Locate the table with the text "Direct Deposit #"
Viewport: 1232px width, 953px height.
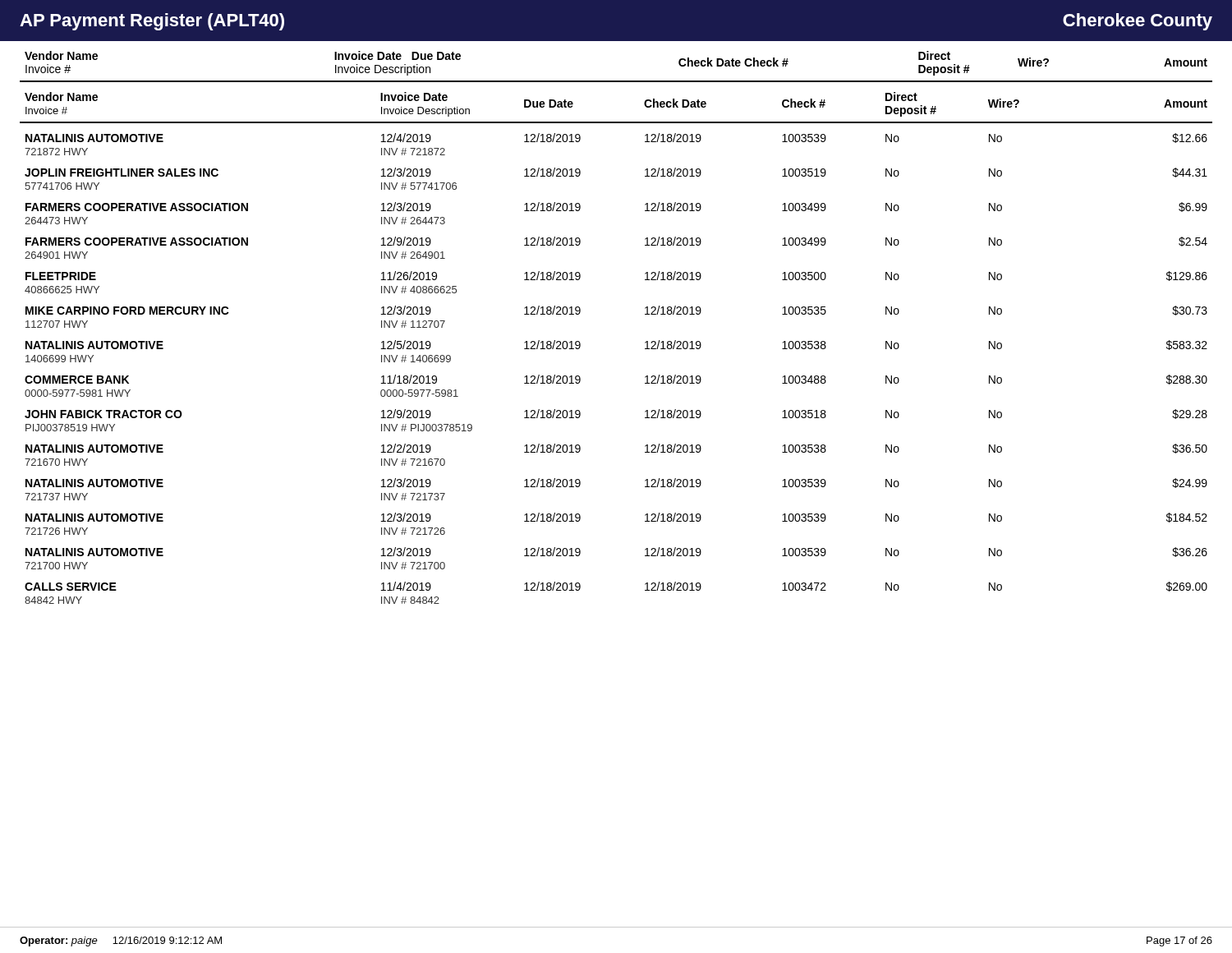(x=616, y=324)
